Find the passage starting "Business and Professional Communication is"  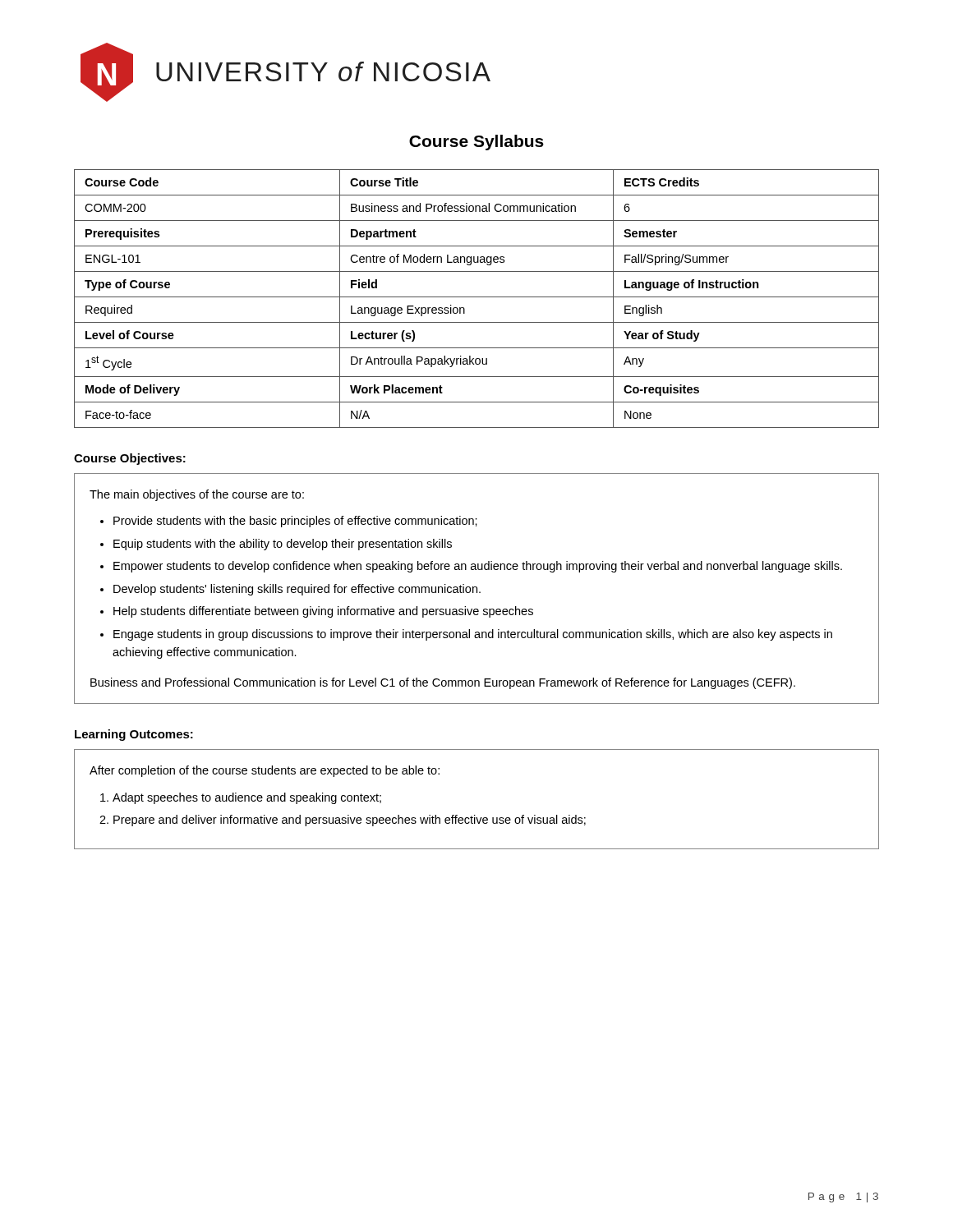pyautogui.click(x=443, y=682)
